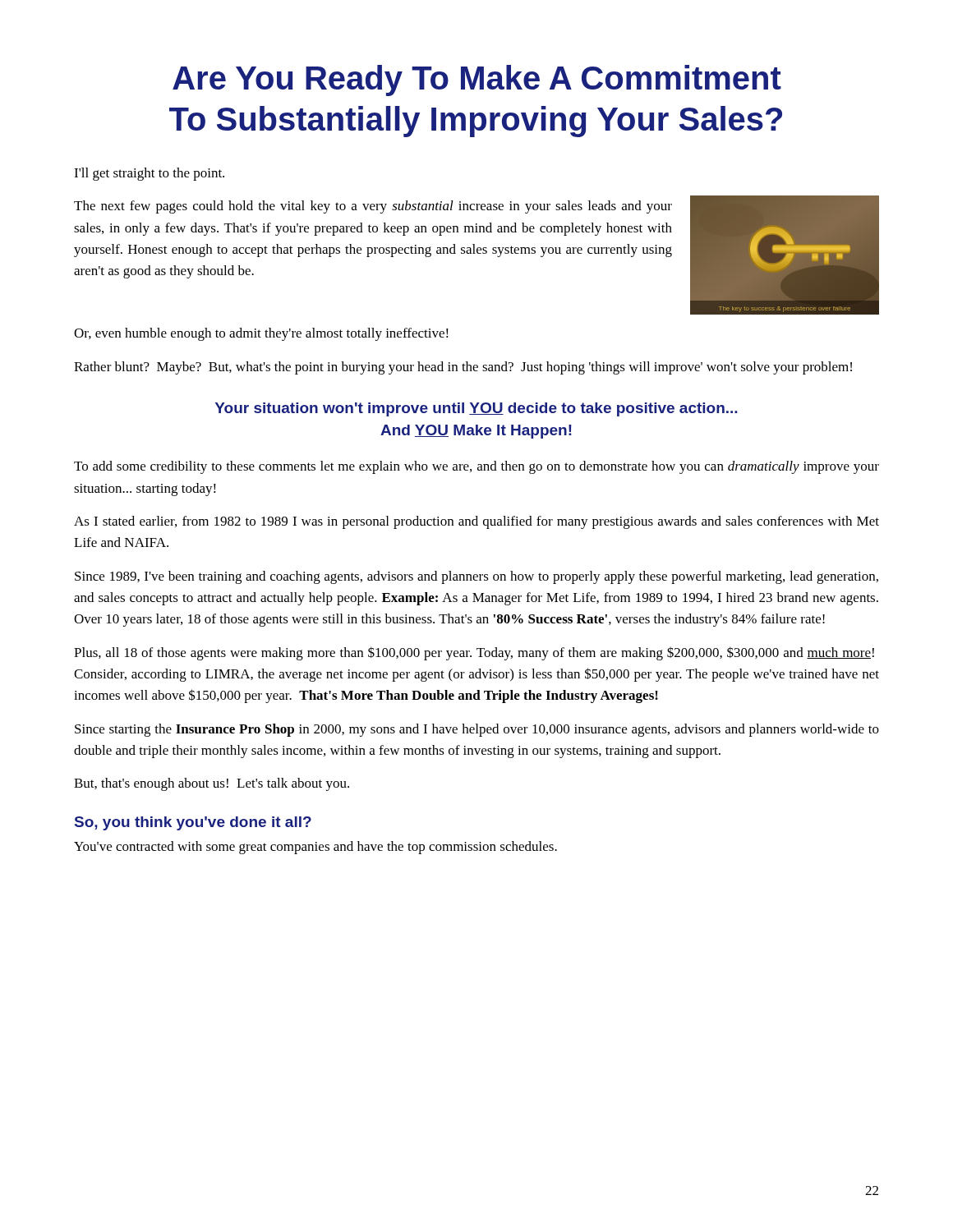Navigate to the text starting "I'll get straight"
The width and height of the screenshot is (953, 1232).
click(150, 173)
